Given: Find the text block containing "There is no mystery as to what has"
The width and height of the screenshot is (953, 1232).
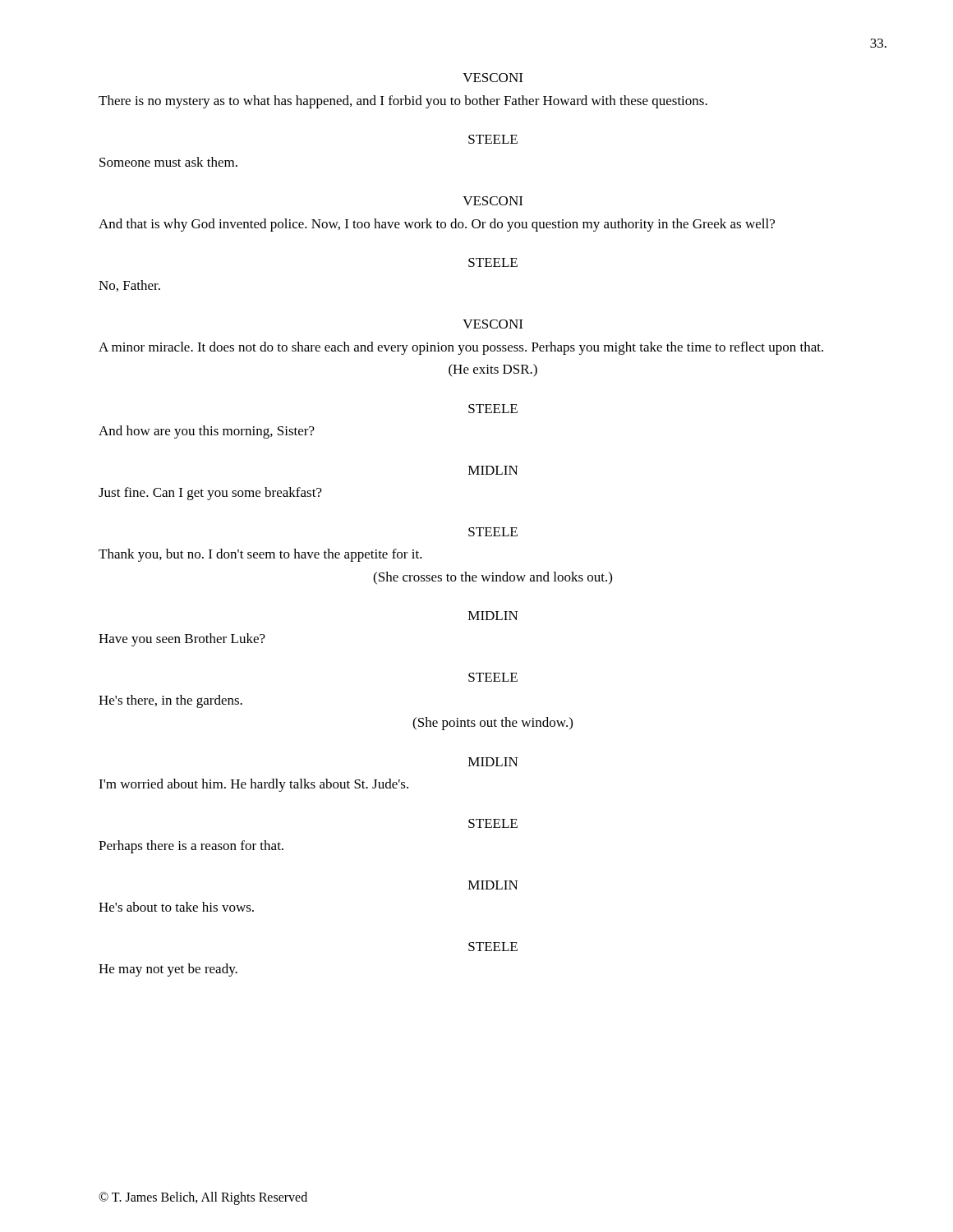Looking at the screenshot, I should click(403, 100).
